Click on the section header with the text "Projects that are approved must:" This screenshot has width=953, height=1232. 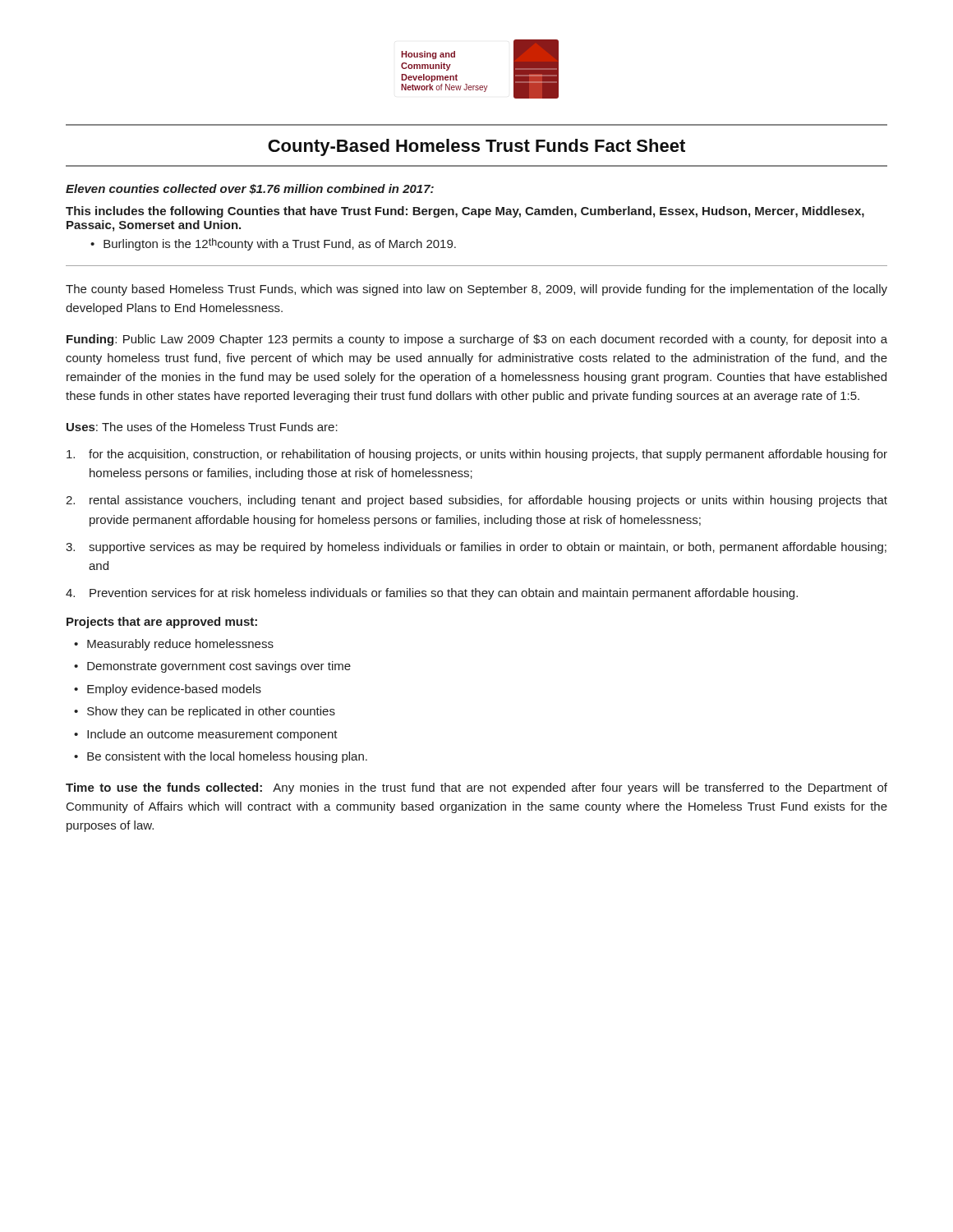(162, 621)
